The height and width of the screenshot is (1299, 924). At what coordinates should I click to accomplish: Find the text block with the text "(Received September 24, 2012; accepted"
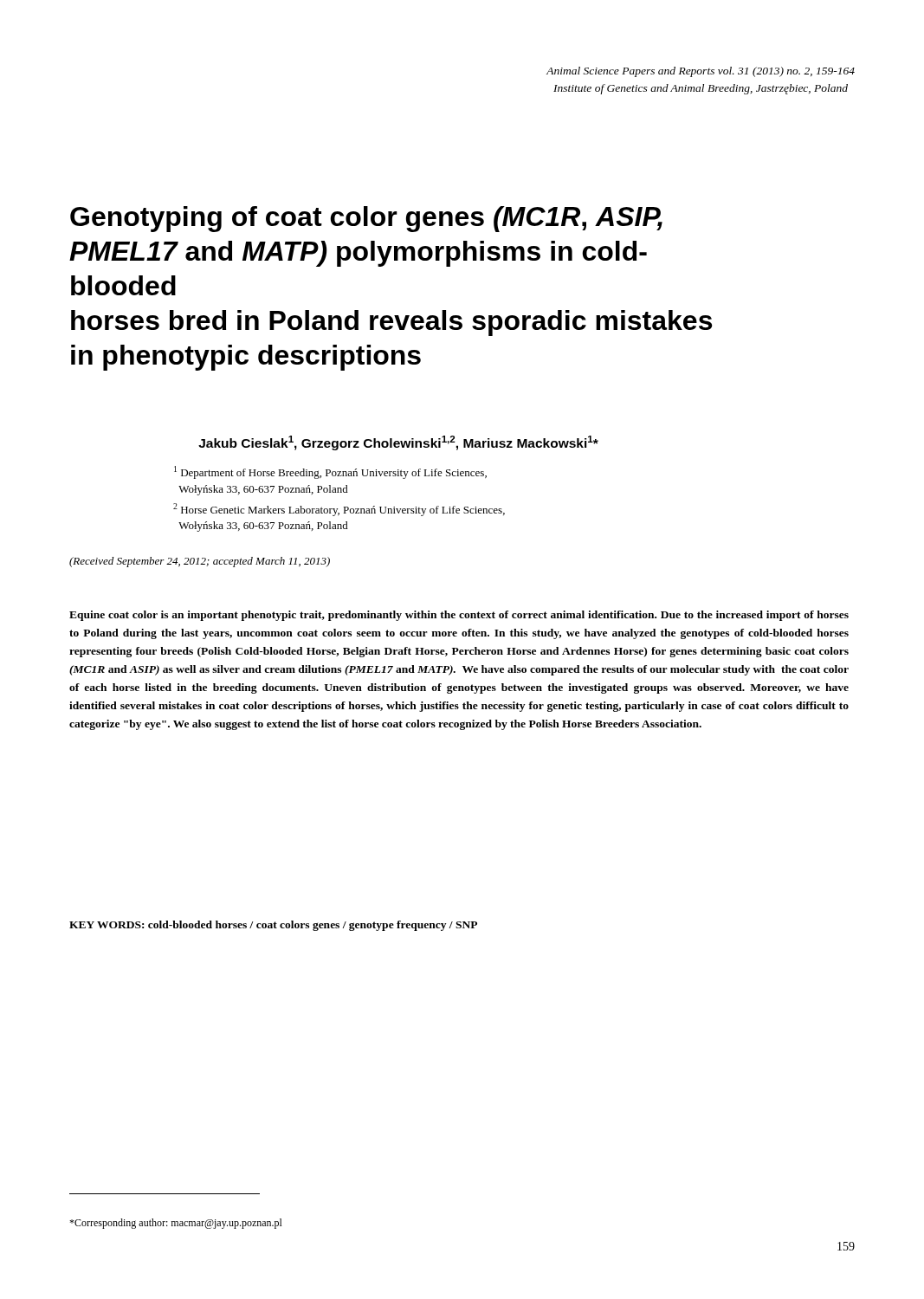[x=200, y=561]
